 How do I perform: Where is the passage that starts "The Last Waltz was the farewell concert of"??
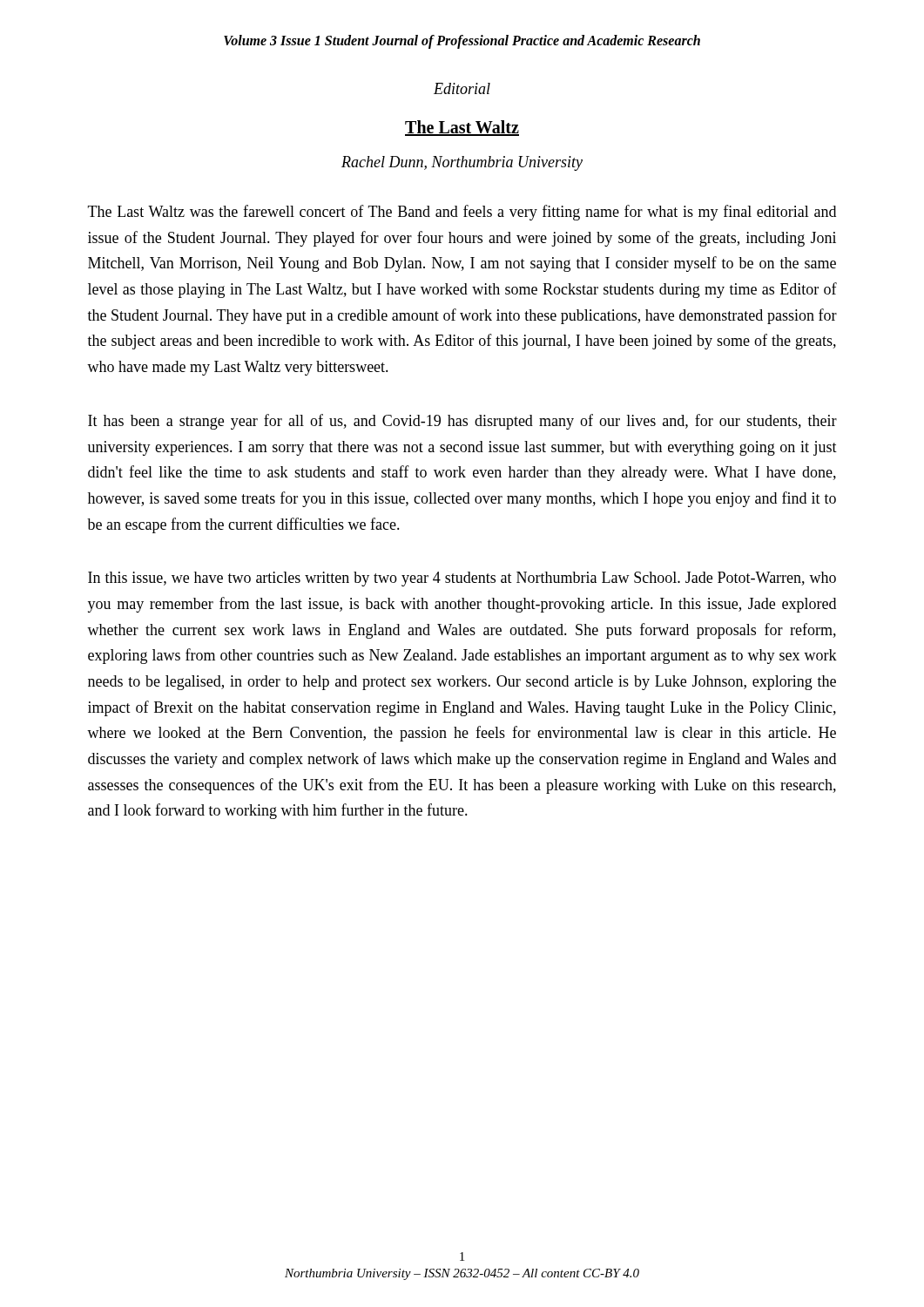pyautogui.click(x=462, y=290)
